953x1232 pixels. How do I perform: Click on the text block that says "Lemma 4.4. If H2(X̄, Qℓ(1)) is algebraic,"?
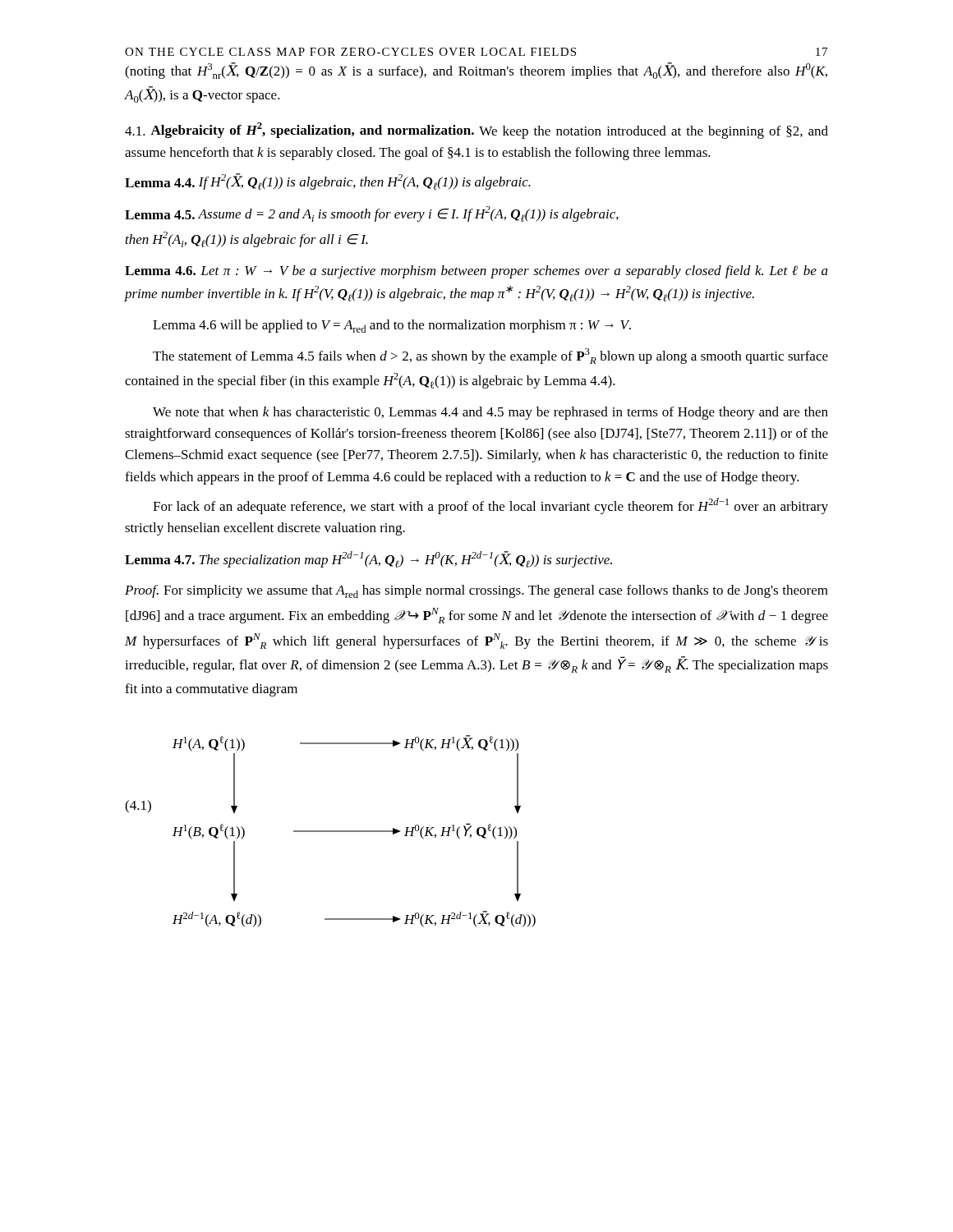[x=328, y=182]
